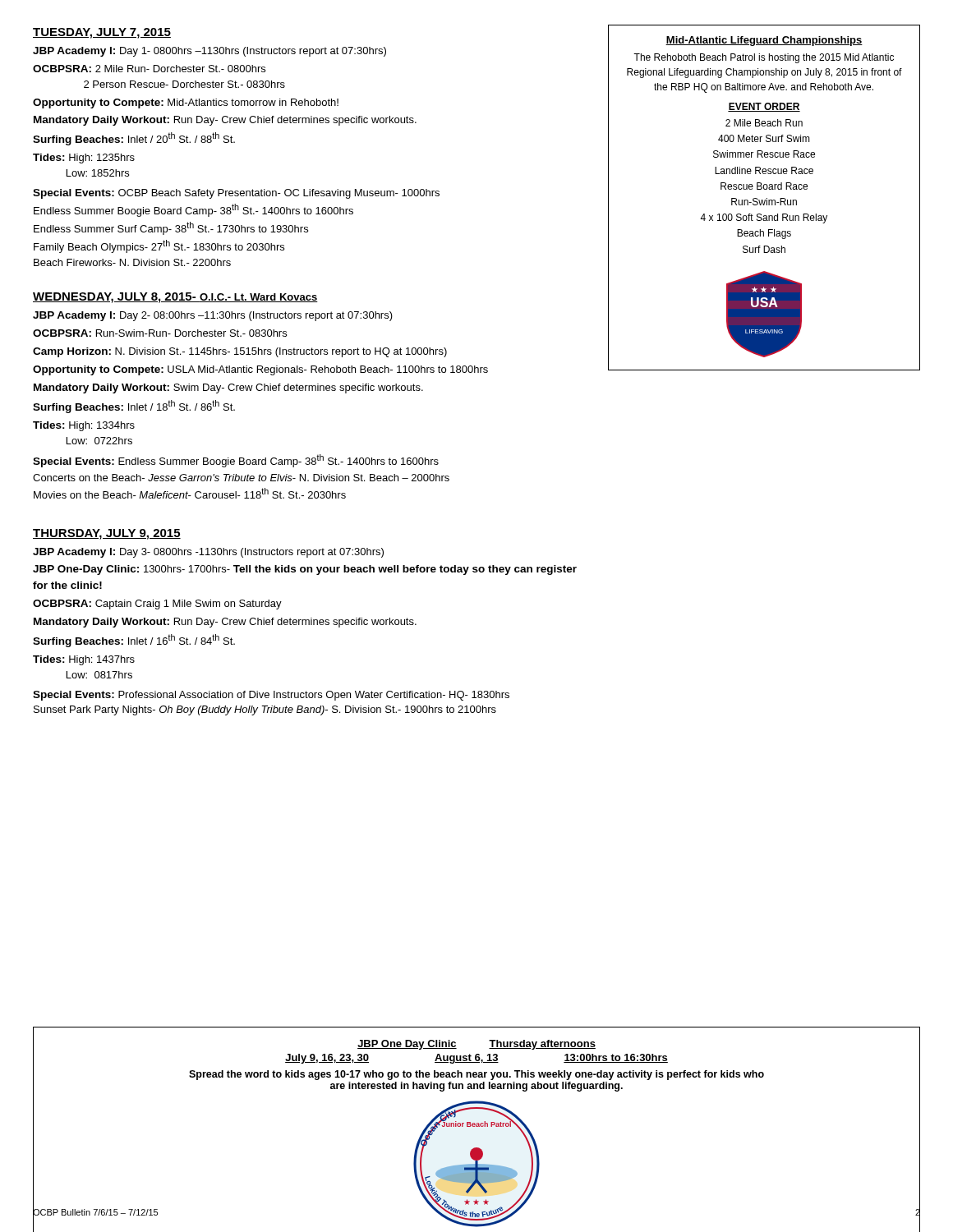953x1232 pixels.
Task: Click the passage that begins "OCBPSRA: Run-Swim-Run- Dorchester"
Action: coord(160,333)
